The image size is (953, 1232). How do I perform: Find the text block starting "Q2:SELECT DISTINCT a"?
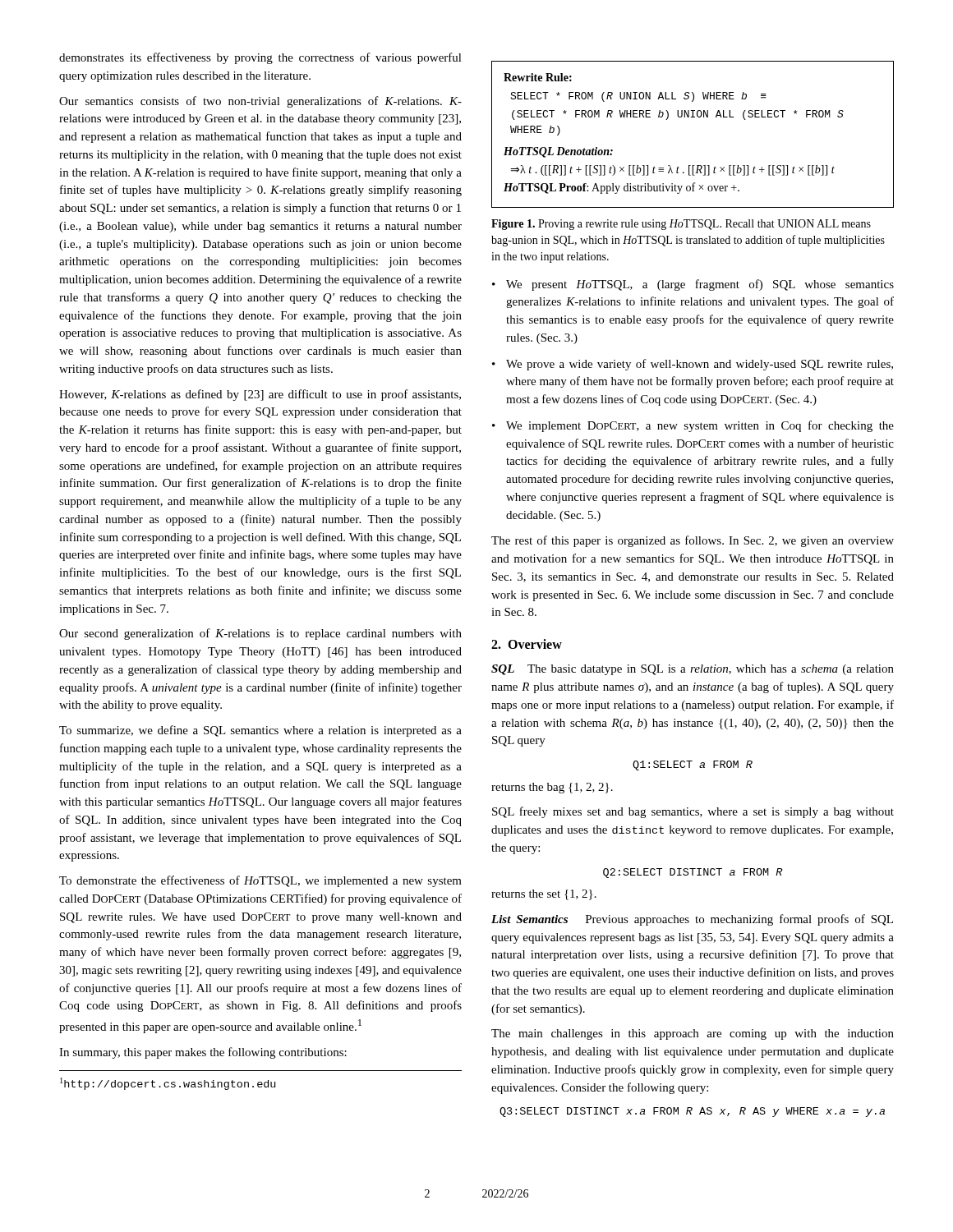pyautogui.click(x=693, y=872)
